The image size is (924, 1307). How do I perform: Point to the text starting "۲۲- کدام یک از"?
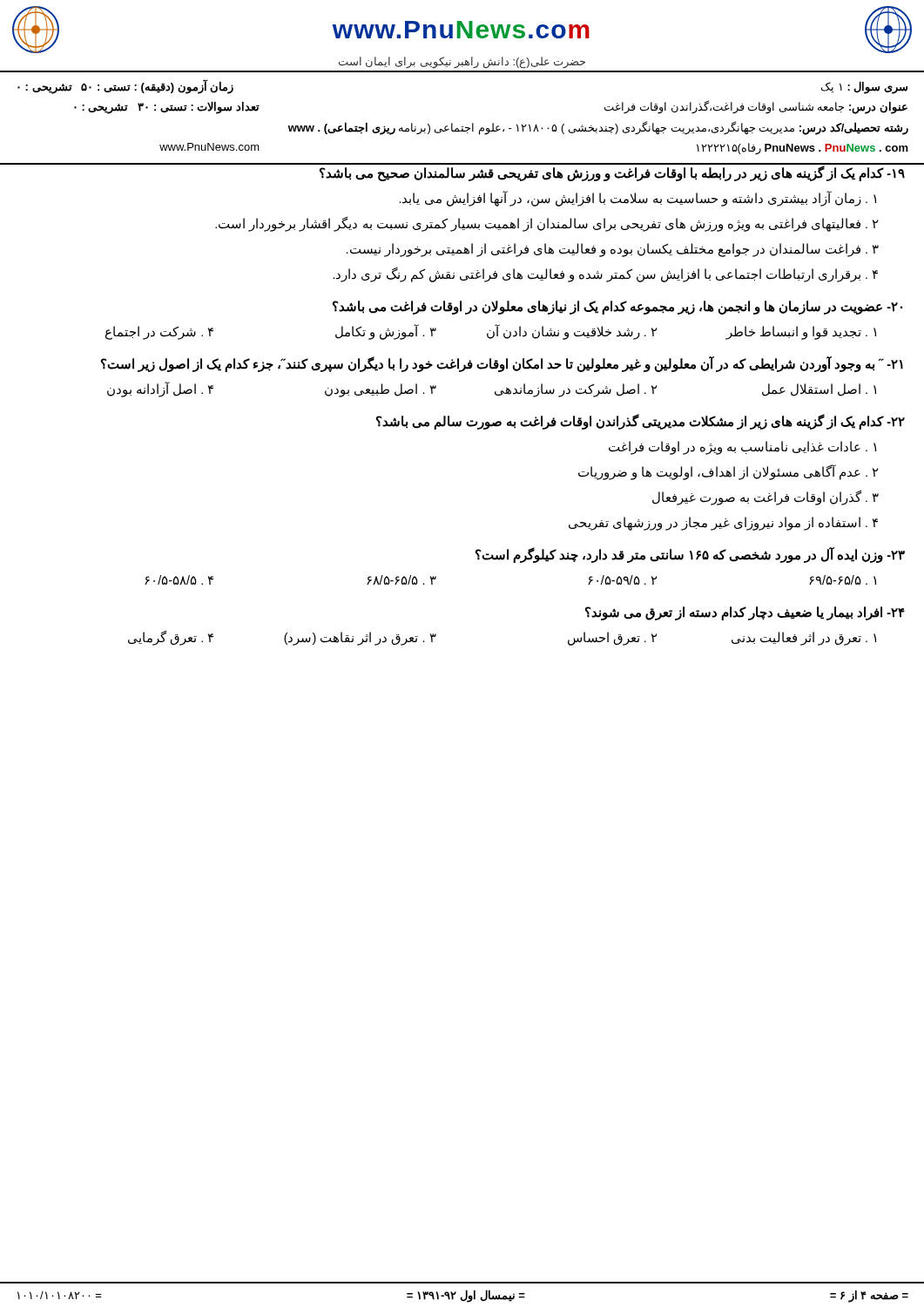[x=640, y=422]
